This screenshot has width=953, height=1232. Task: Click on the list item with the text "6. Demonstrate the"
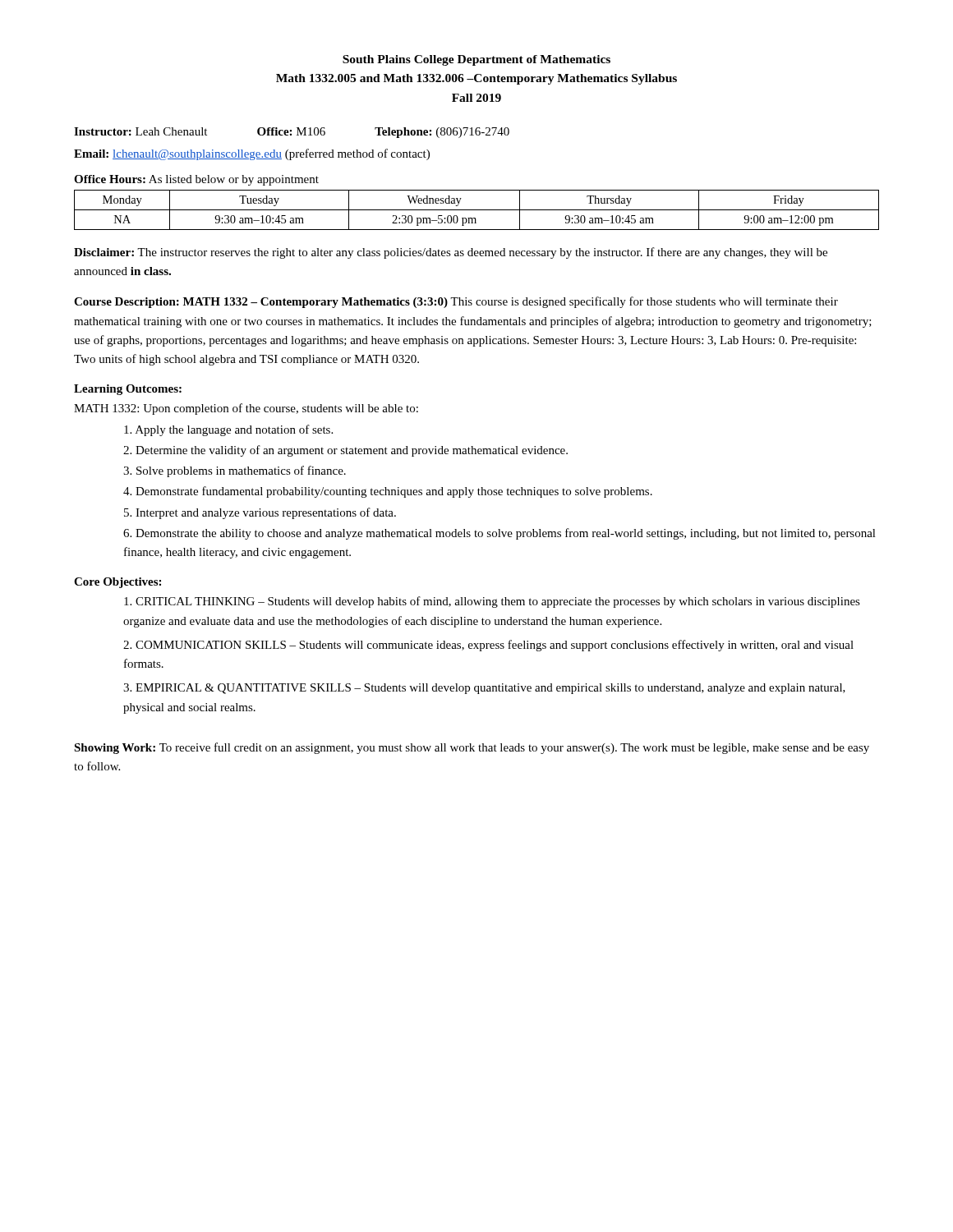(500, 542)
